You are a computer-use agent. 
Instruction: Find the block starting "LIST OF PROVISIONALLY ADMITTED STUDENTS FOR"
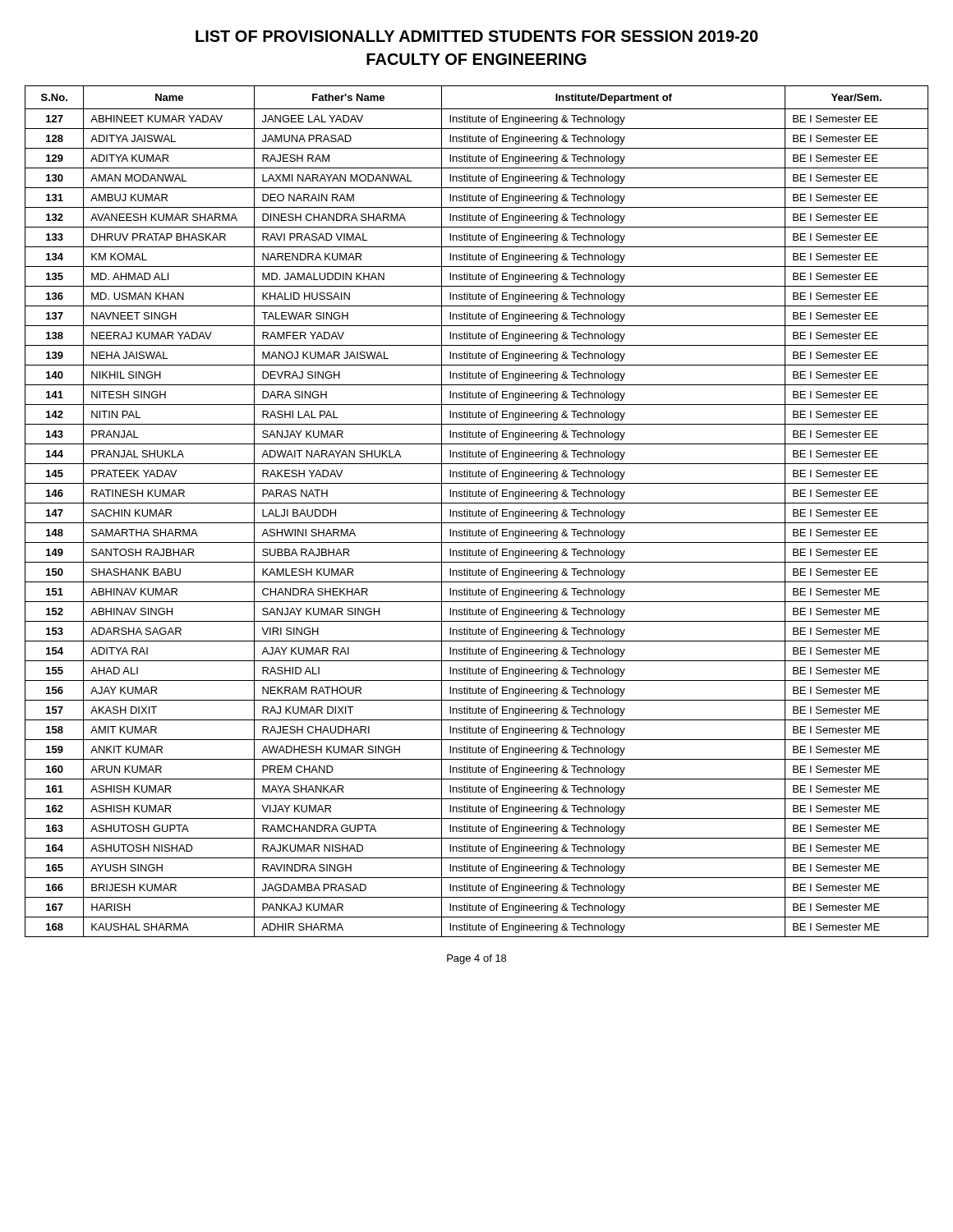click(476, 48)
